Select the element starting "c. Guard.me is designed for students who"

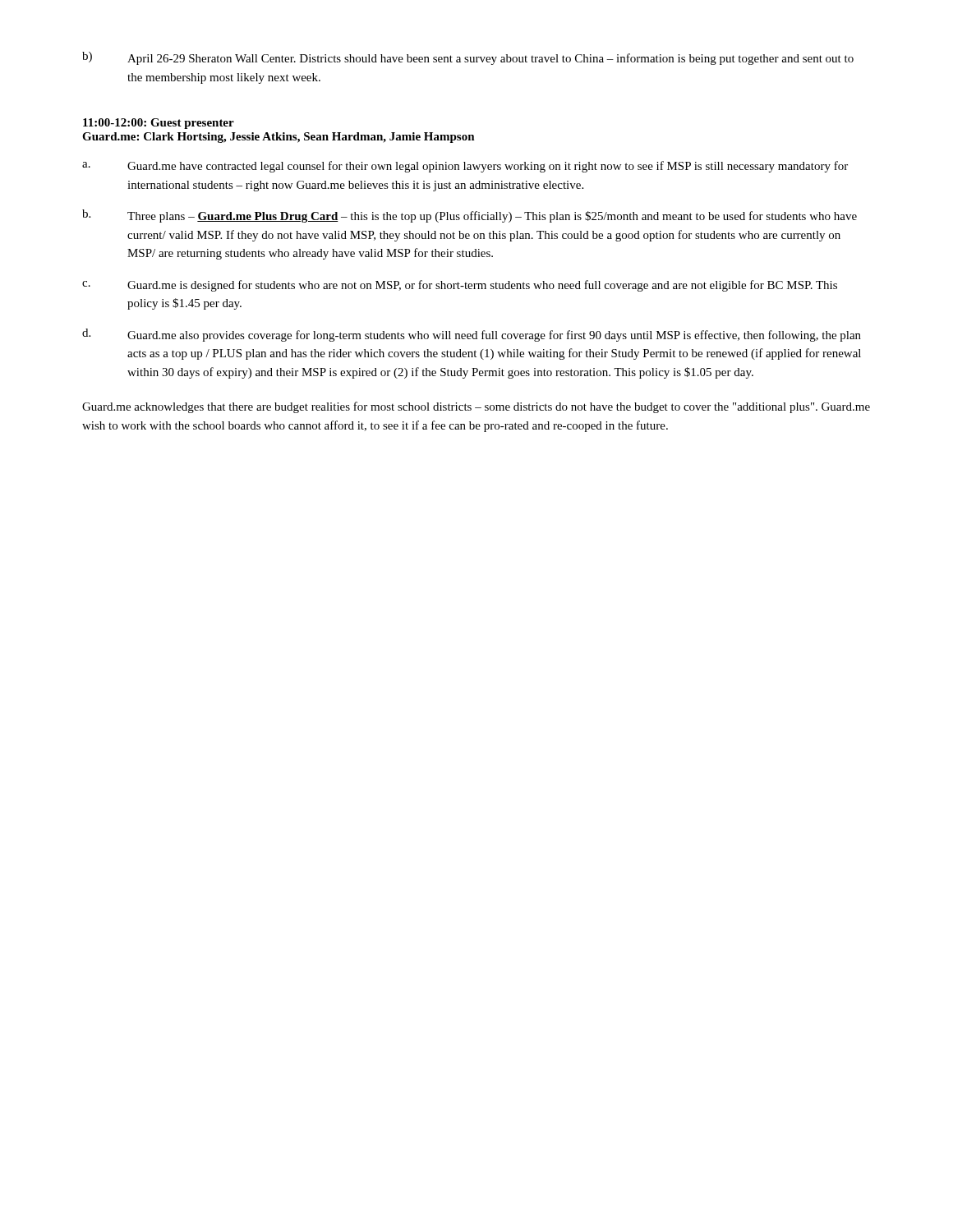click(x=476, y=294)
